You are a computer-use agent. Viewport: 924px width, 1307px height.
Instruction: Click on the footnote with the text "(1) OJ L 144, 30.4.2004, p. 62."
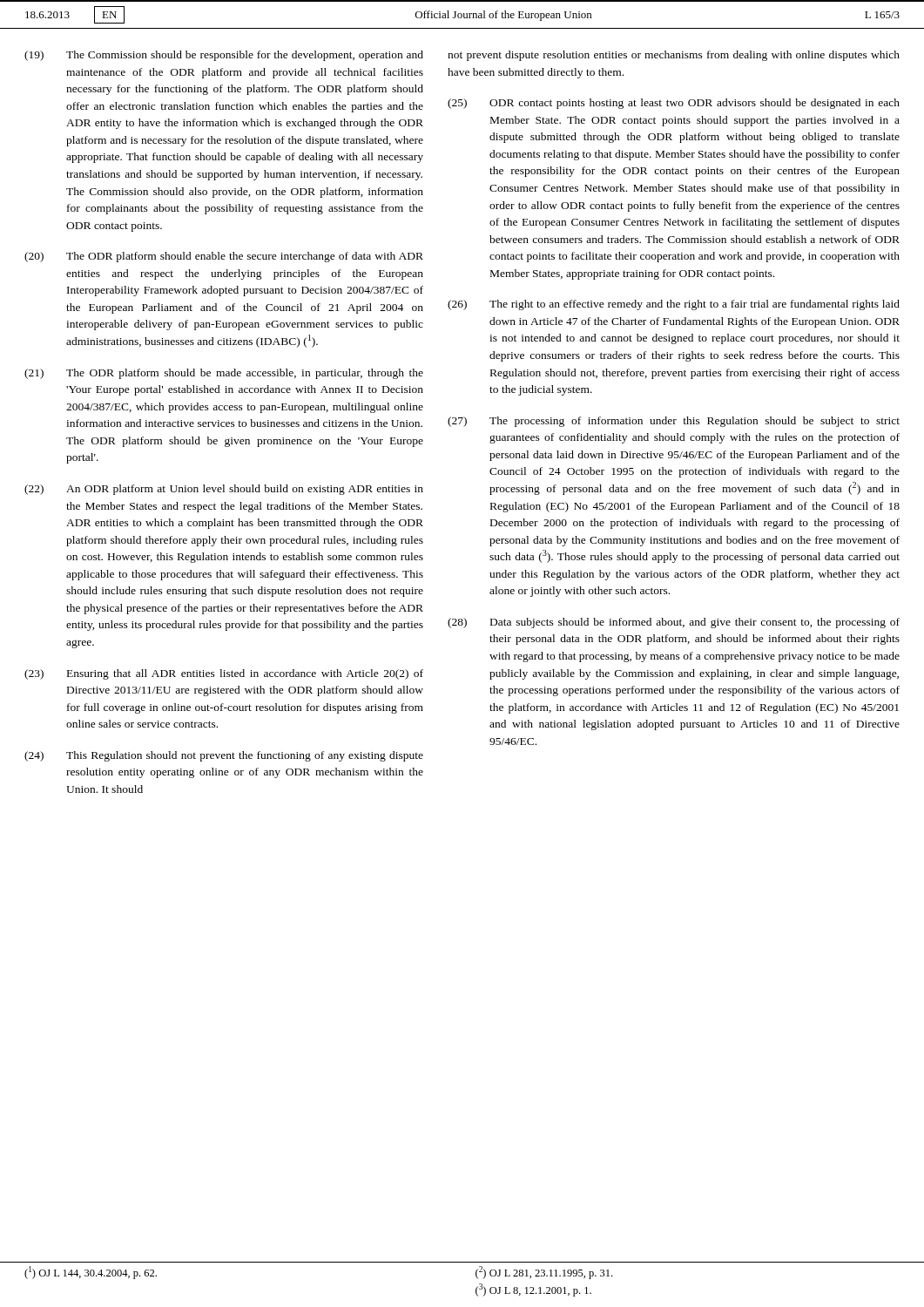click(91, 1273)
